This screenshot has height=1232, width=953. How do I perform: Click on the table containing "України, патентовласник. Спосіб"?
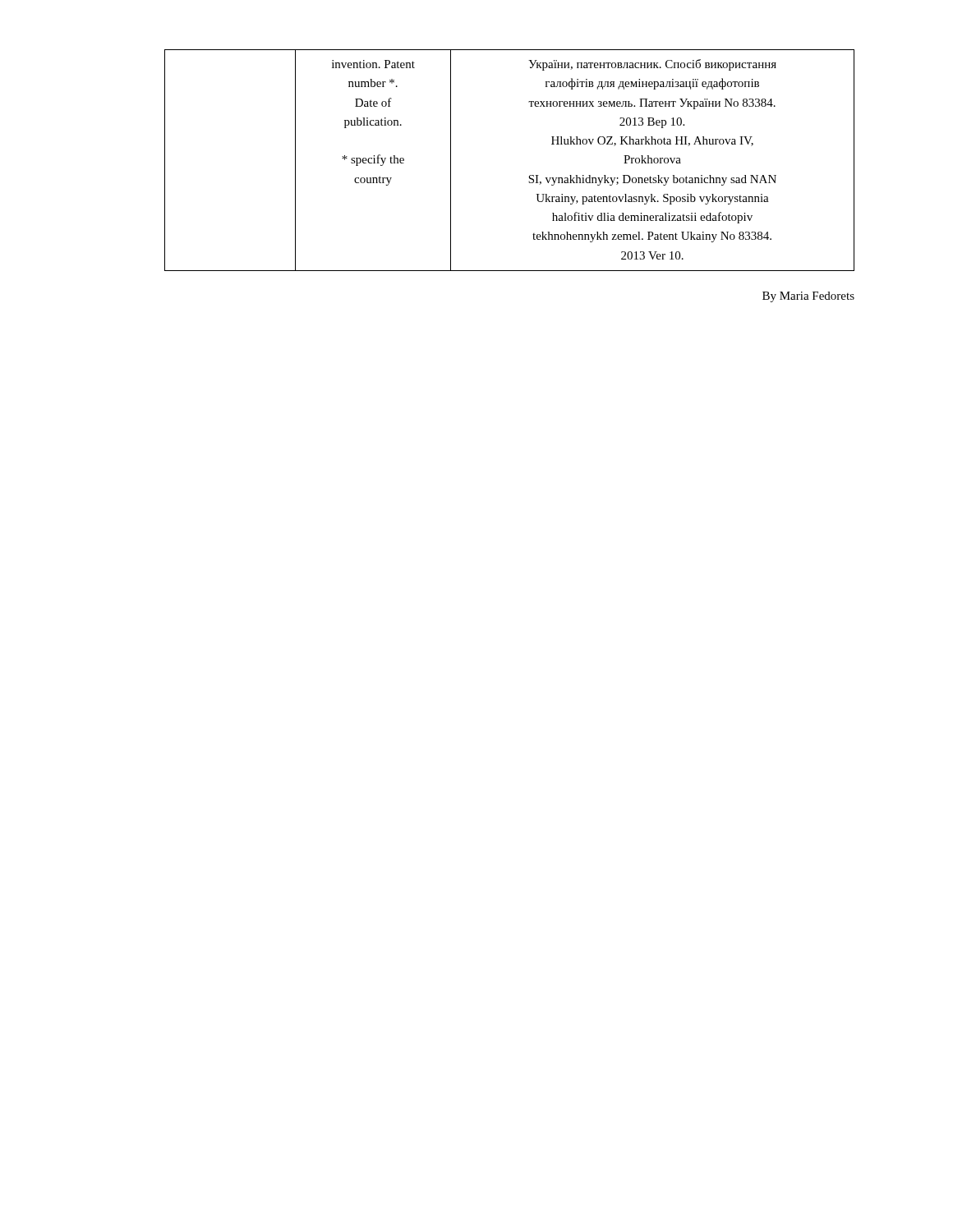pyautogui.click(x=509, y=160)
